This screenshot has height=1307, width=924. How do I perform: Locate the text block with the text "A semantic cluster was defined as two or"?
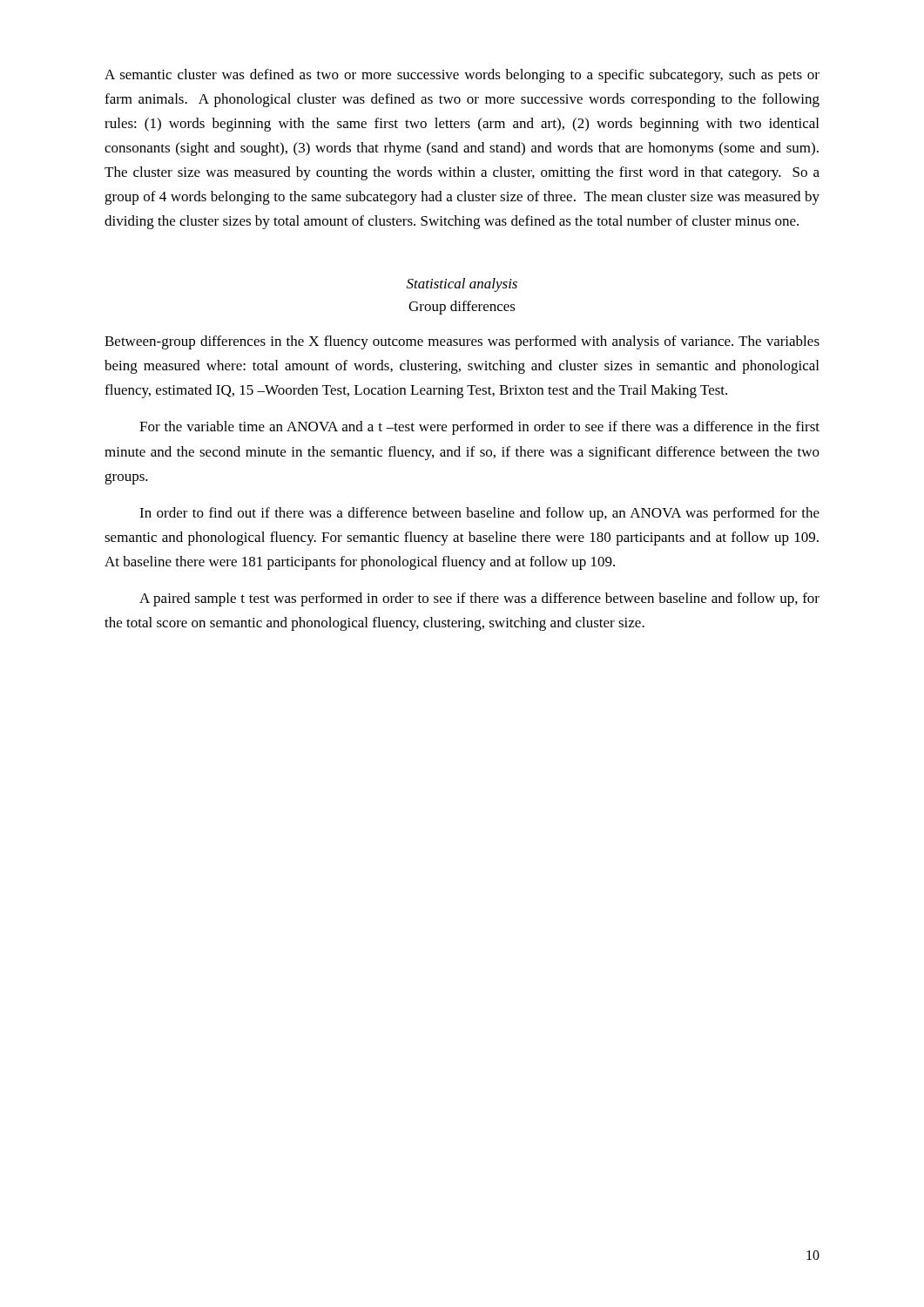coord(462,148)
